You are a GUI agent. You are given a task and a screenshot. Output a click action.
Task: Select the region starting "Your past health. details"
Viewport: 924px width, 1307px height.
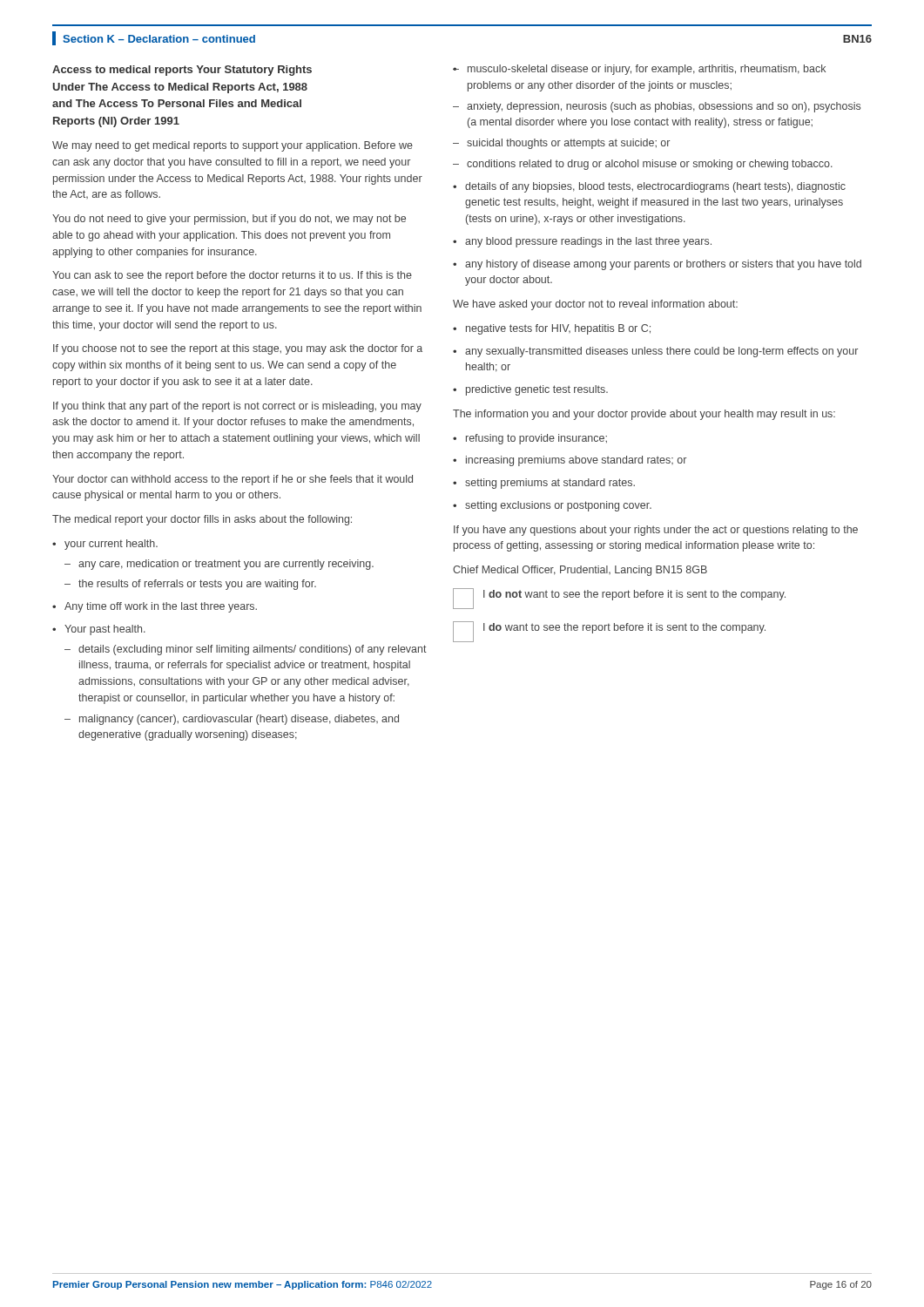[x=246, y=683]
